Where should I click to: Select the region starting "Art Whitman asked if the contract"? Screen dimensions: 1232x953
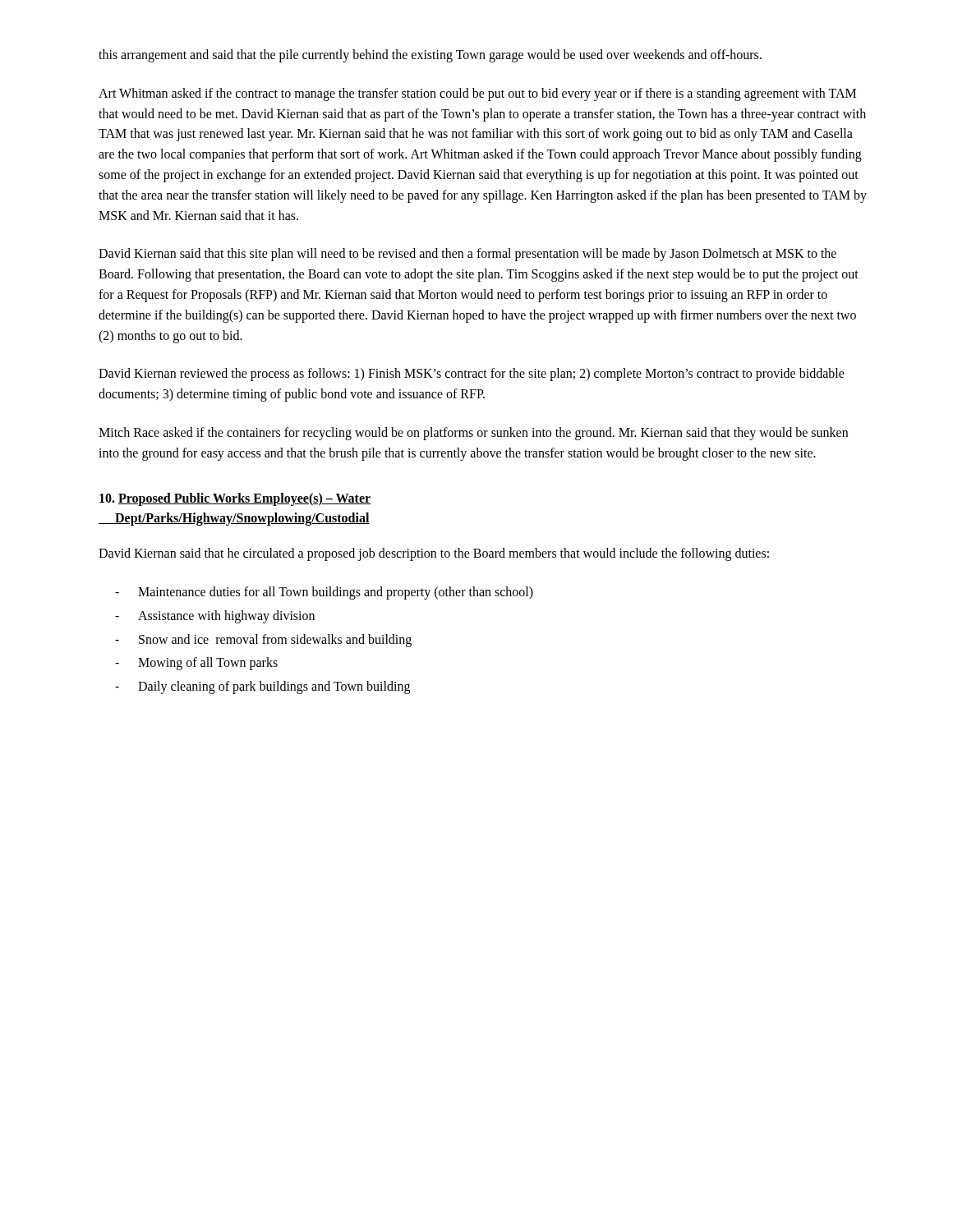coord(483,154)
